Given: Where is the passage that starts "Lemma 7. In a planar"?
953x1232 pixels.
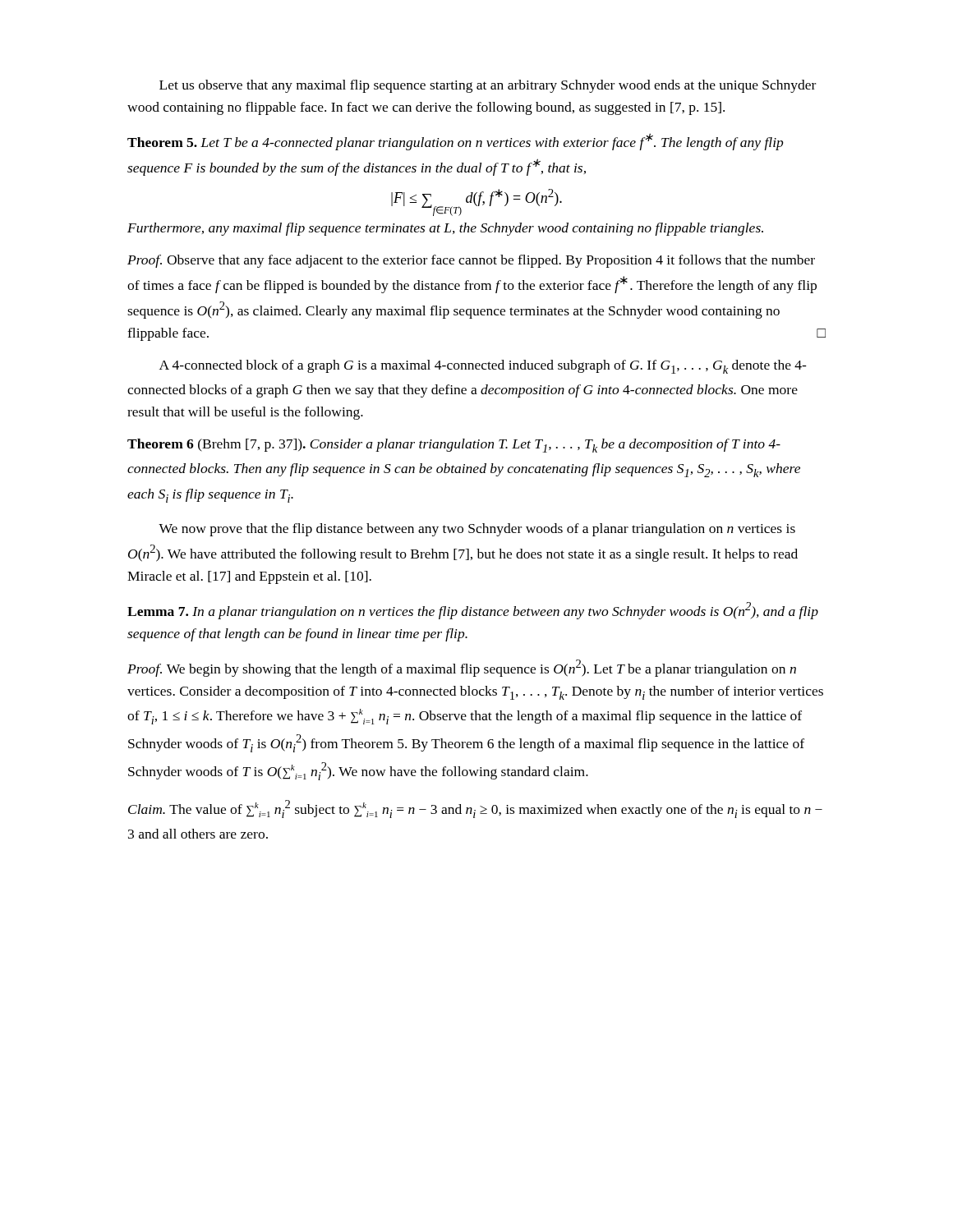Looking at the screenshot, I should click(476, 621).
